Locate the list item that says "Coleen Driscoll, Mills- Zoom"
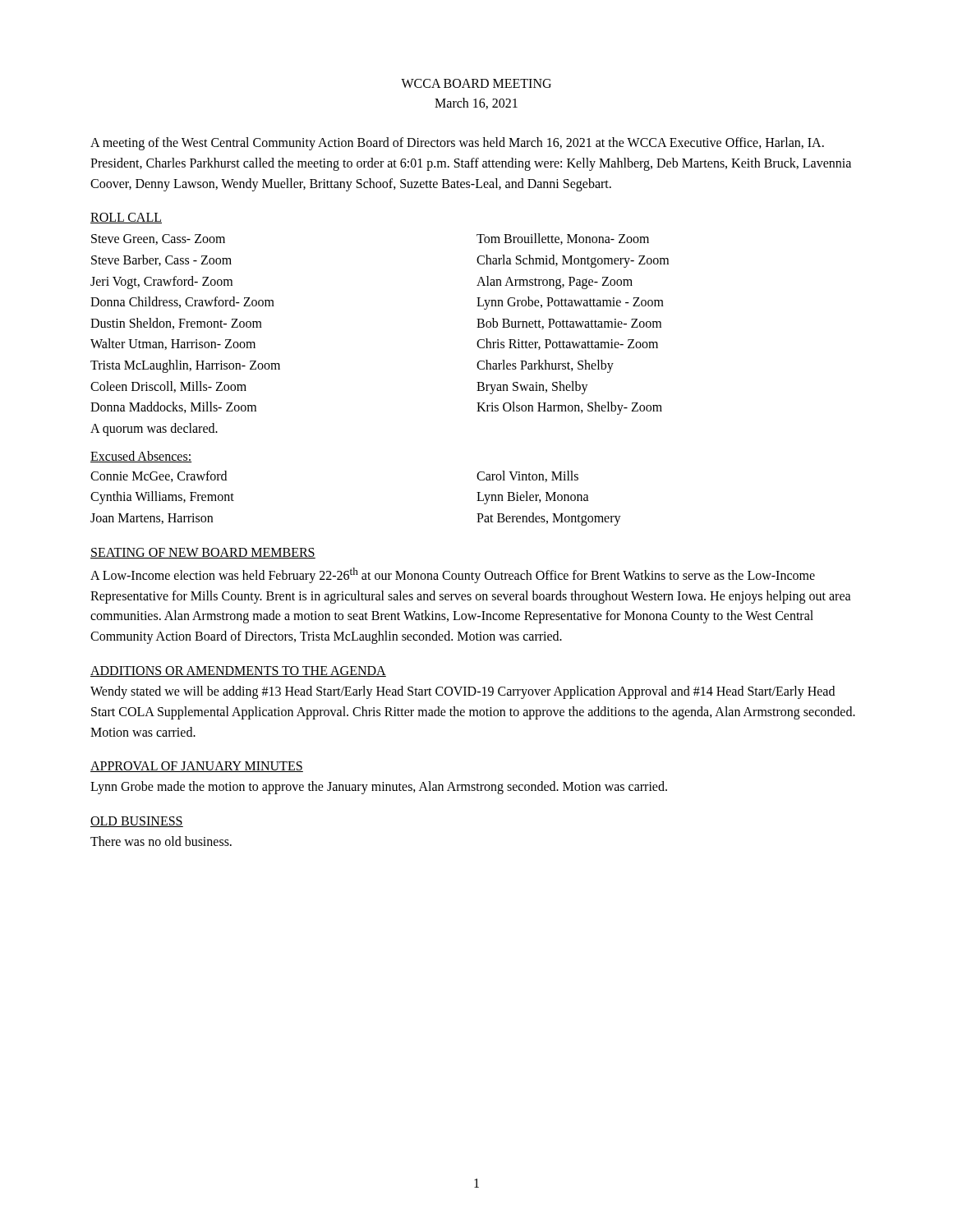This screenshot has width=953, height=1232. (x=168, y=386)
